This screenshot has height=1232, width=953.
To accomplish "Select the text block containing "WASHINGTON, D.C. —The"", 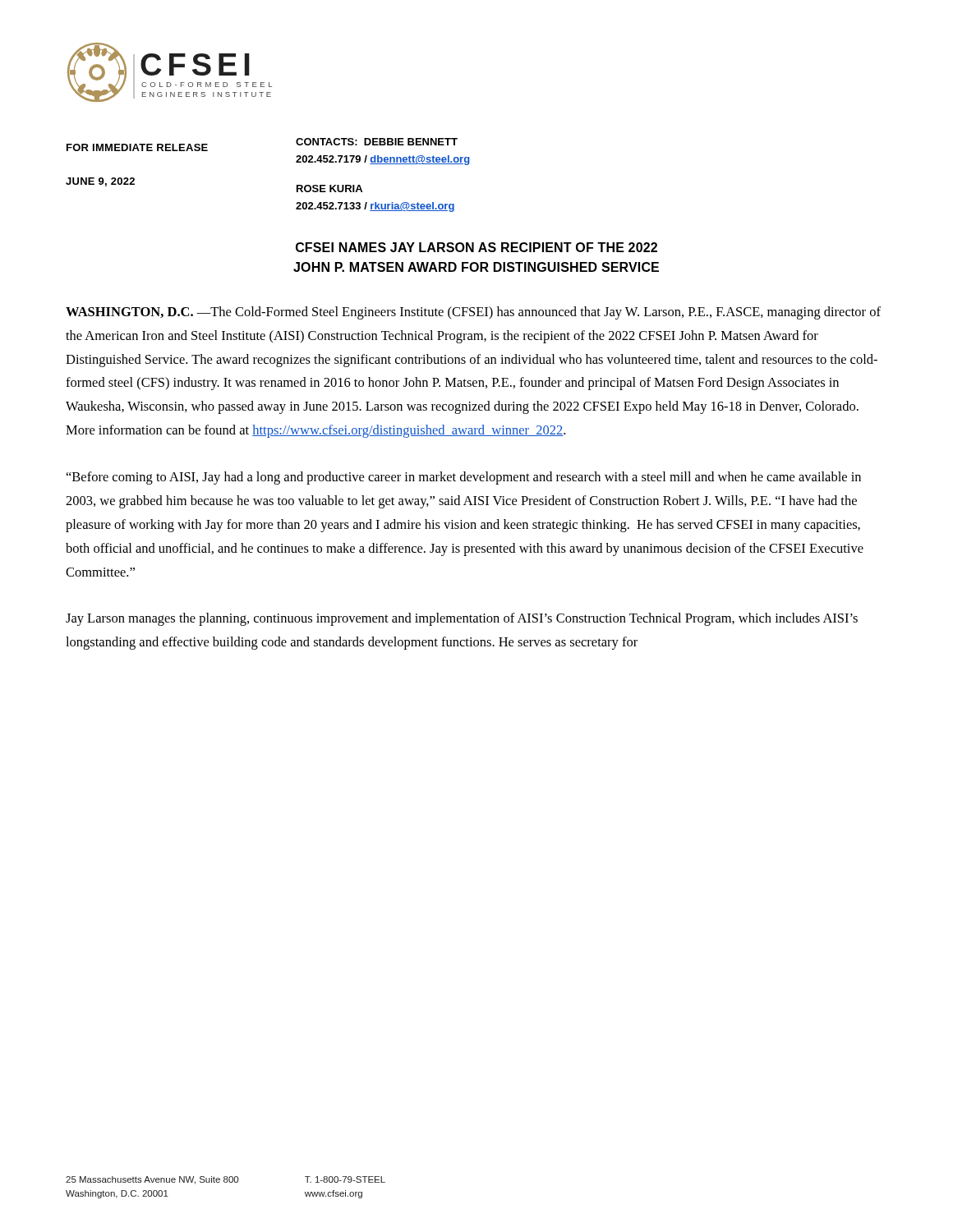I will click(x=473, y=371).
